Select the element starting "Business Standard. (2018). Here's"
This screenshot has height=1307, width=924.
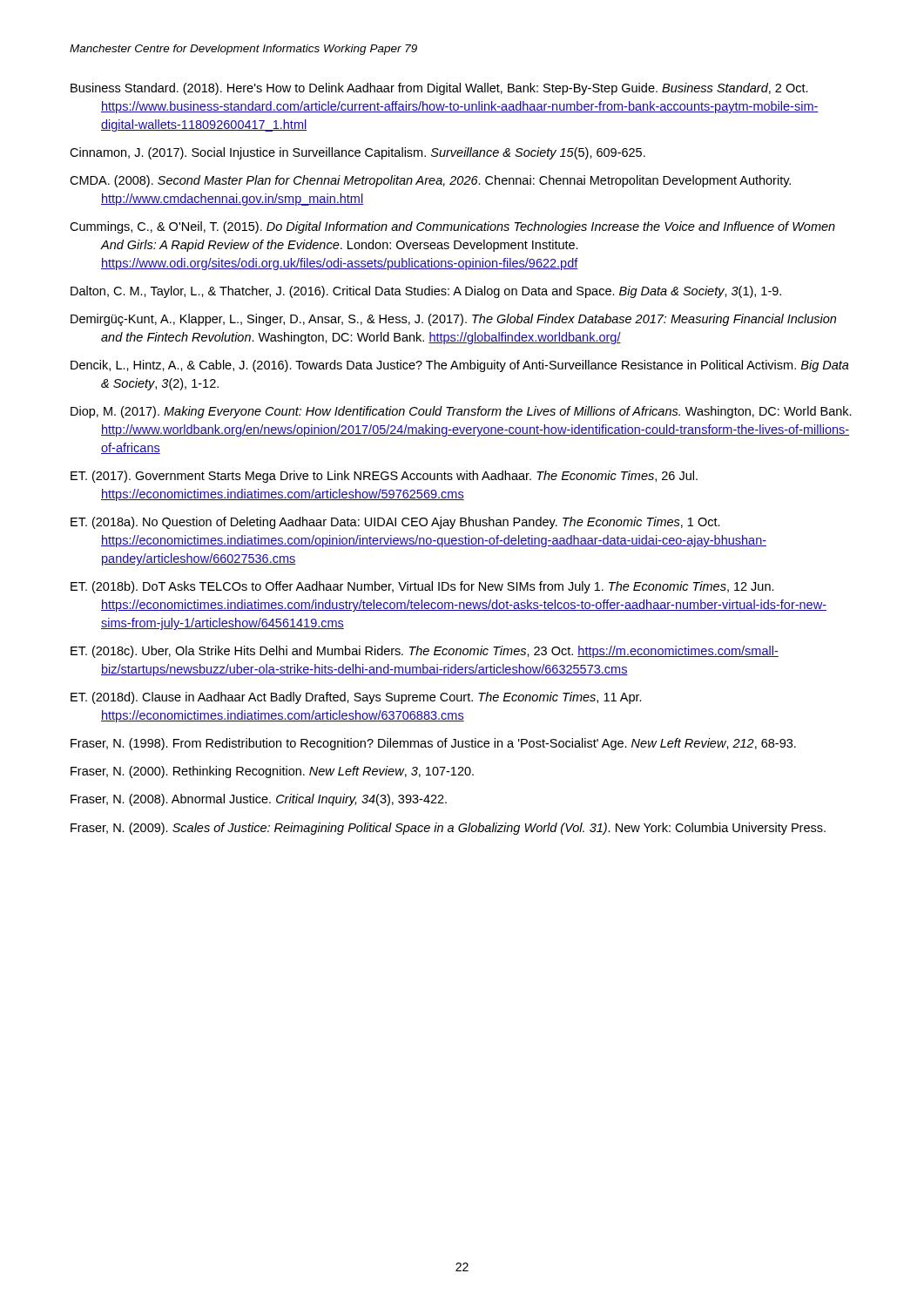click(x=444, y=106)
